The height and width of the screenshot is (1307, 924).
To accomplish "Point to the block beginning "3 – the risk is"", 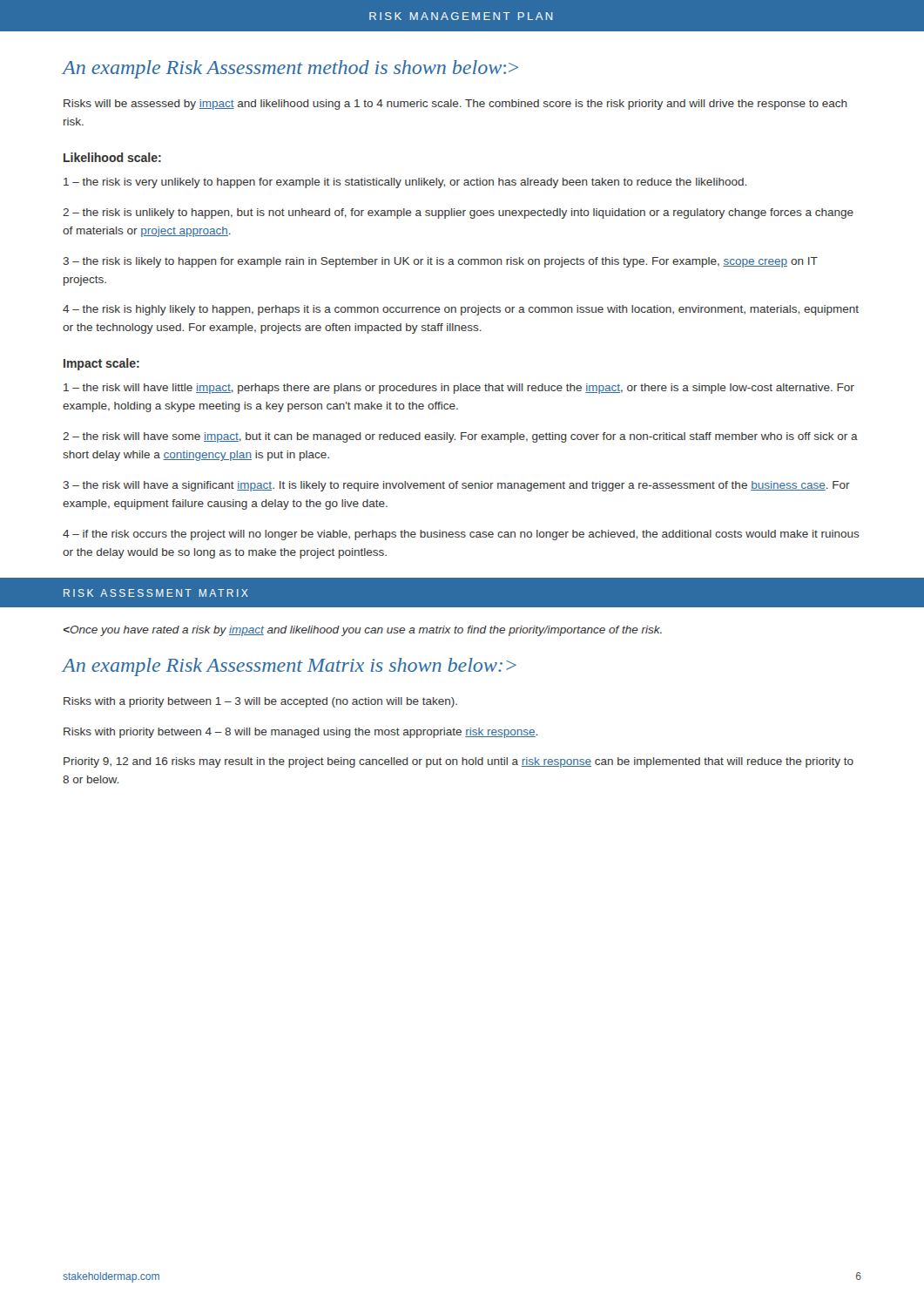I will [440, 270].
